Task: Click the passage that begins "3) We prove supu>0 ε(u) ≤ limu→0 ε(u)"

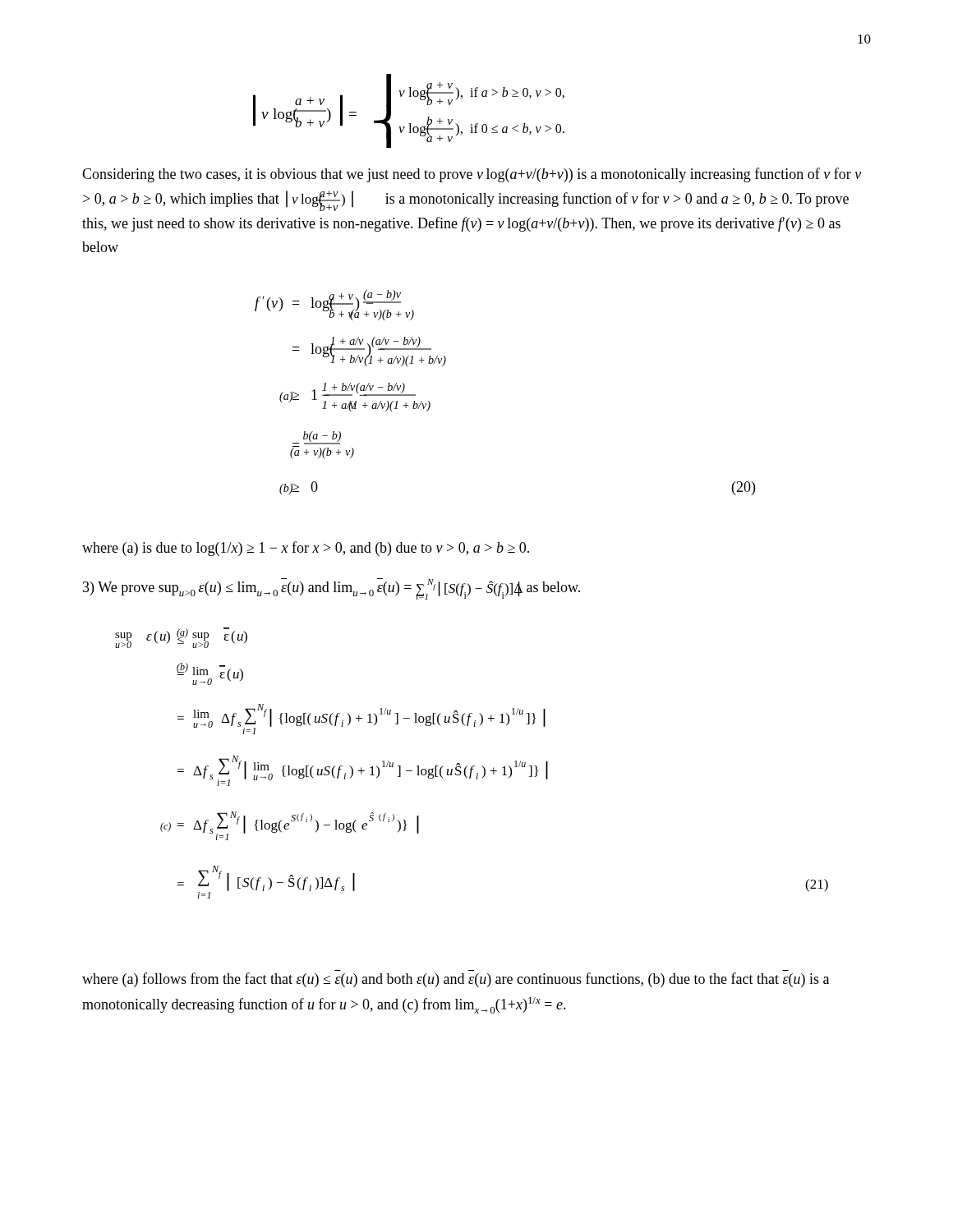Action: tap(332, 589)
